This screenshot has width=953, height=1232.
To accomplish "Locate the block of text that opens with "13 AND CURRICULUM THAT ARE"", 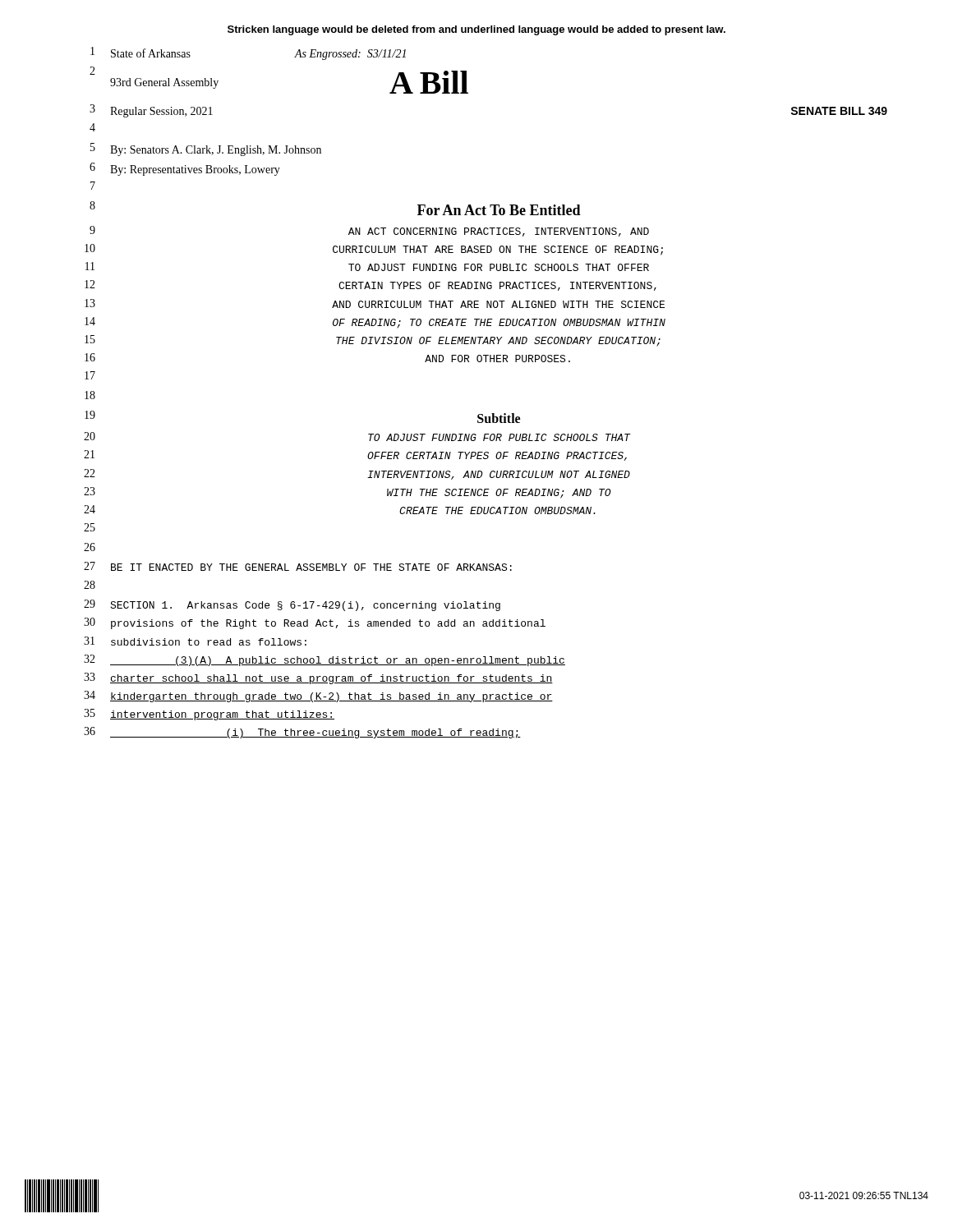I will click(476, 304).
